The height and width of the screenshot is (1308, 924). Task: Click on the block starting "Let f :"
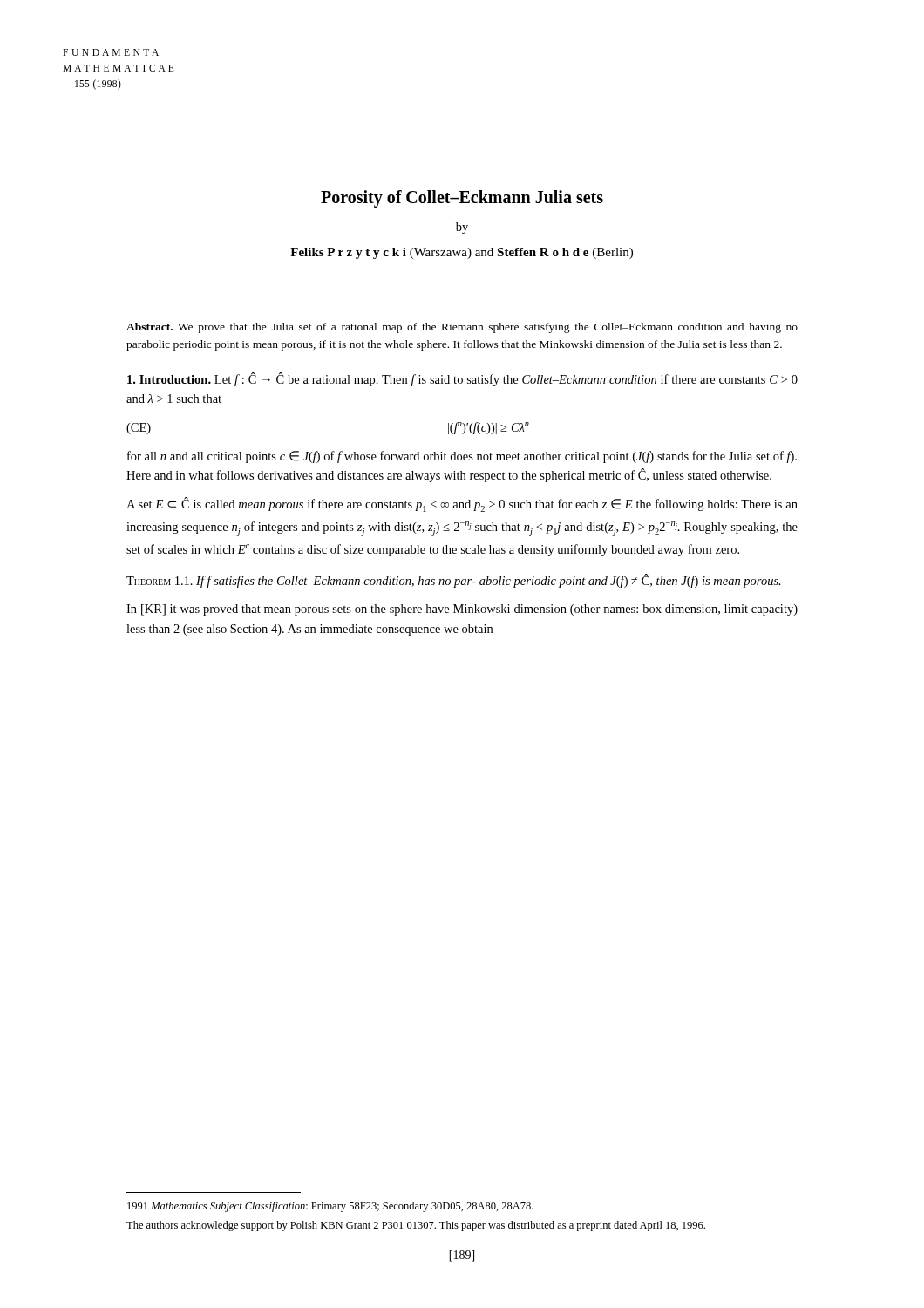point(462,389)
